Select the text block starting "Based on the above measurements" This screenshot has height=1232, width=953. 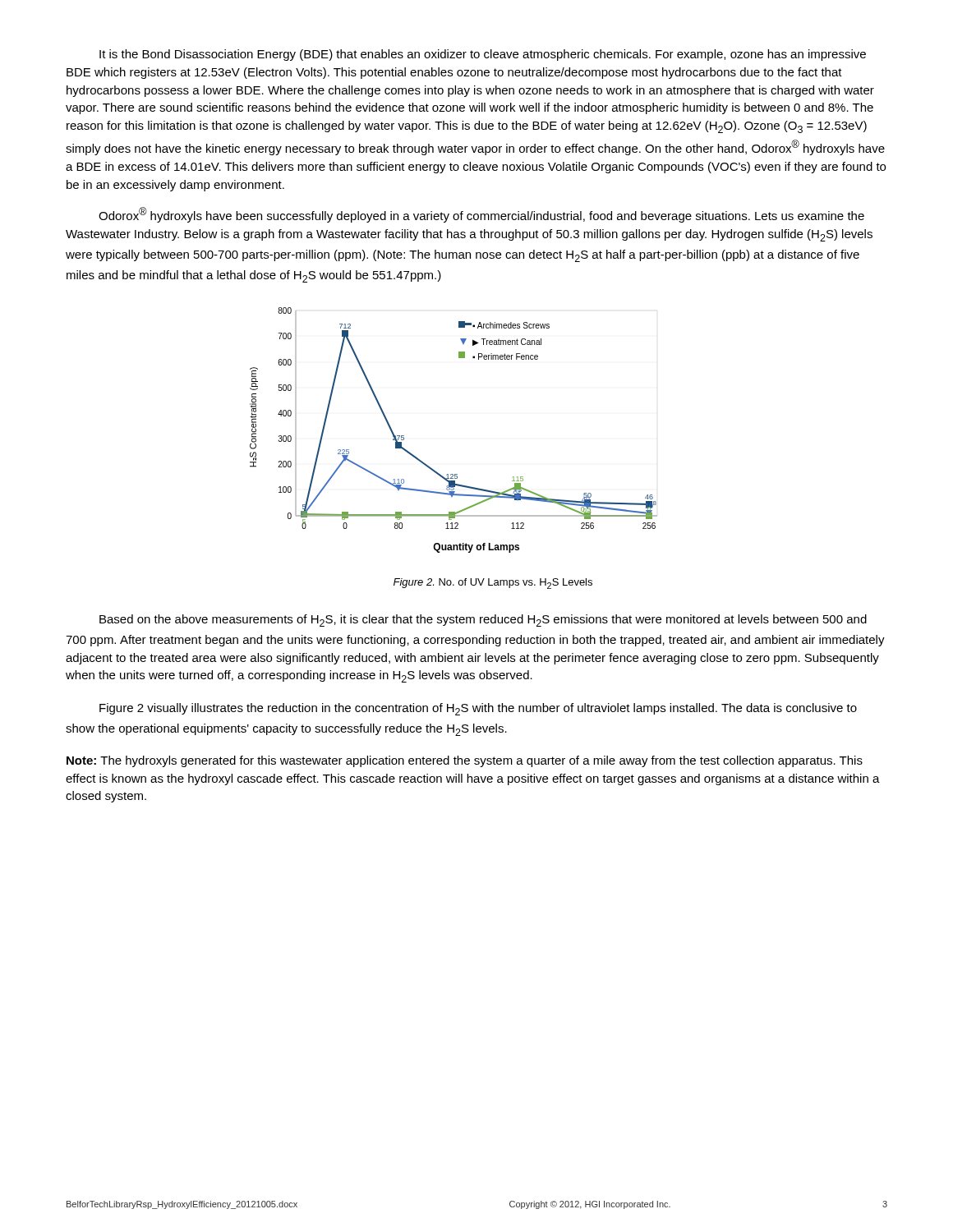coord(476,649)
